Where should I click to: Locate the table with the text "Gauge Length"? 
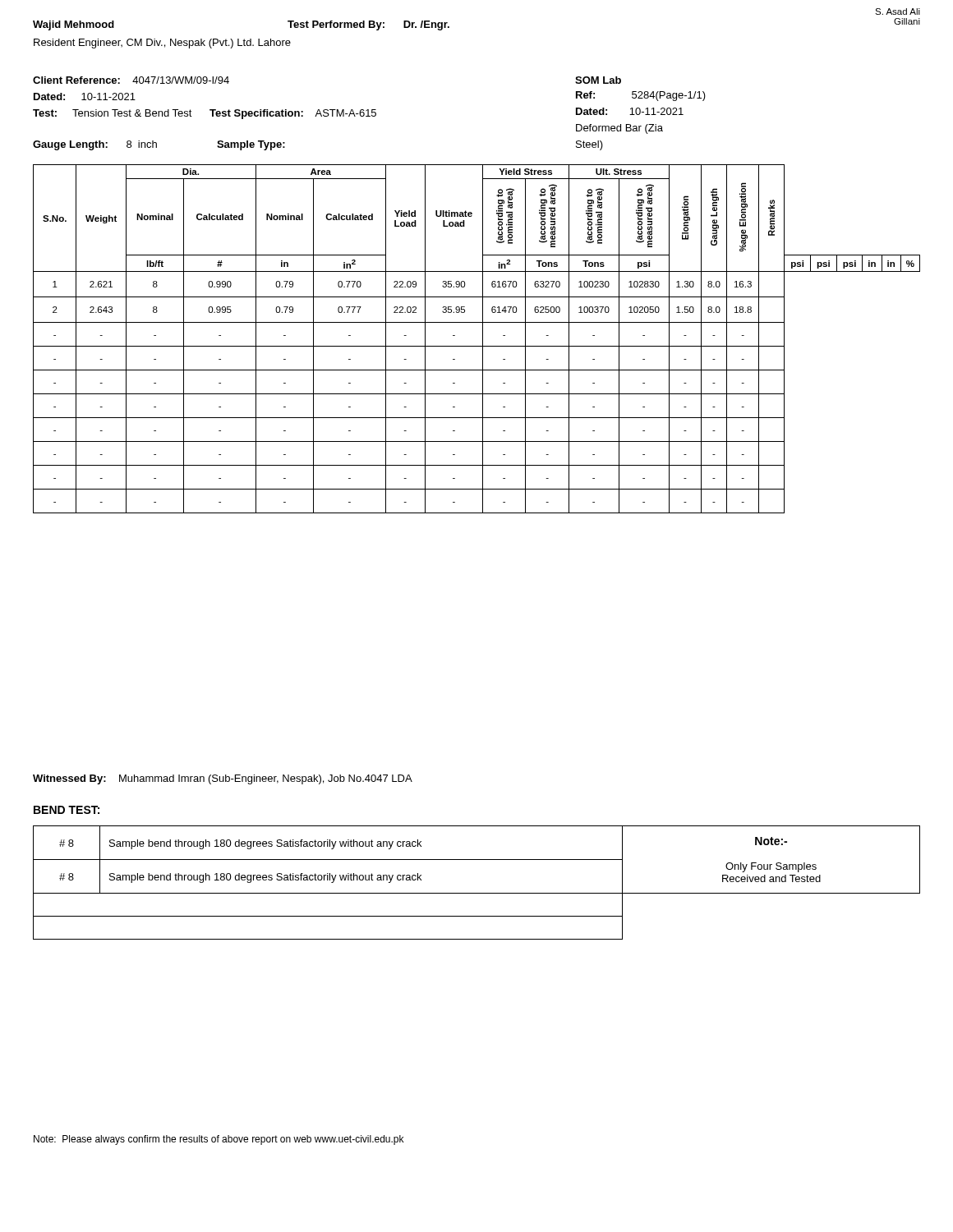[476, 339]
